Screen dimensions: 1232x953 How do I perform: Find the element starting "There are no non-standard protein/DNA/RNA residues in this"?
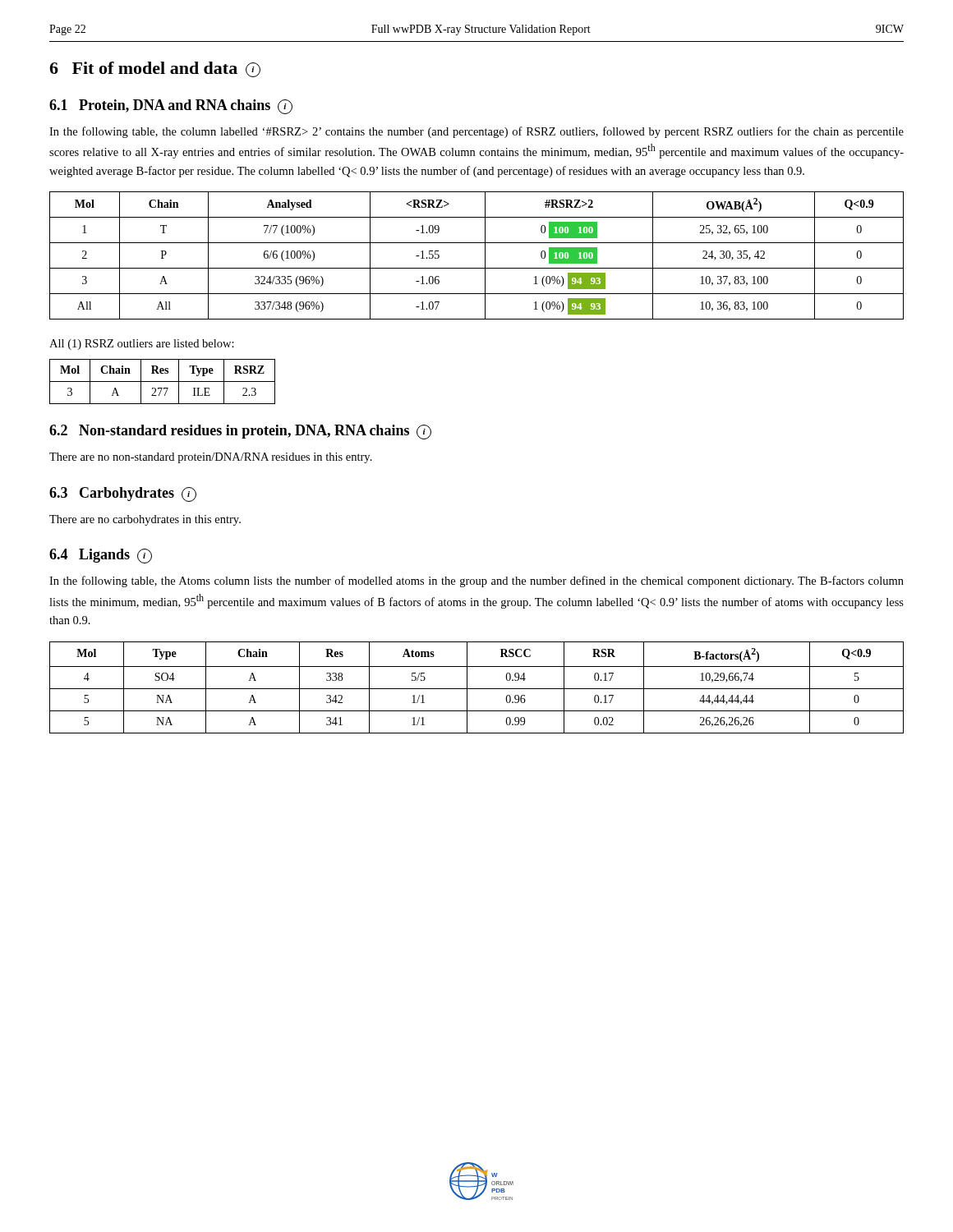(211, 458)
